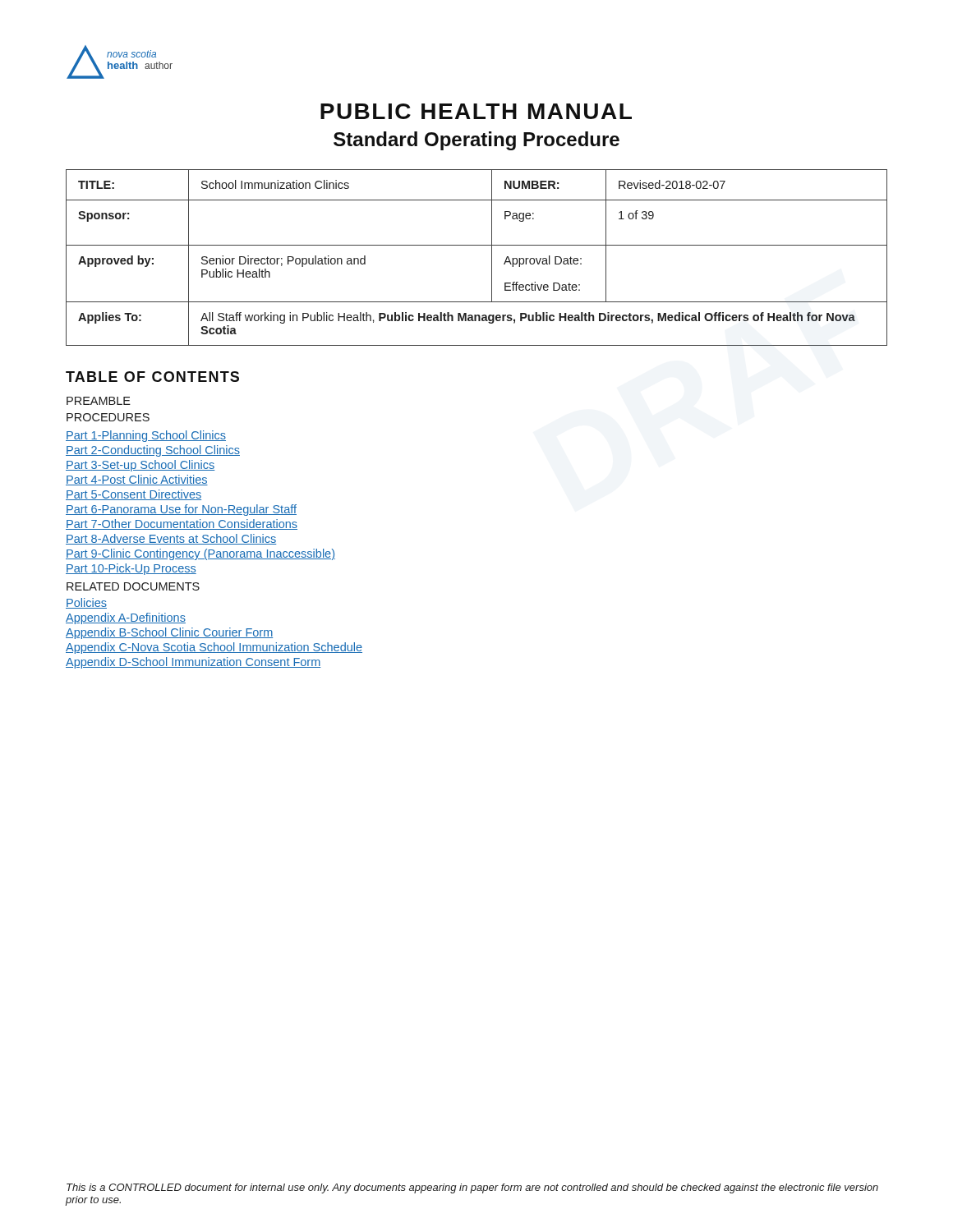Select the passage starting "Part 2-Conducting School Clinics"
Image resolution: width=953 pixels, height=1232 pixels.
[x=153, y=450]
